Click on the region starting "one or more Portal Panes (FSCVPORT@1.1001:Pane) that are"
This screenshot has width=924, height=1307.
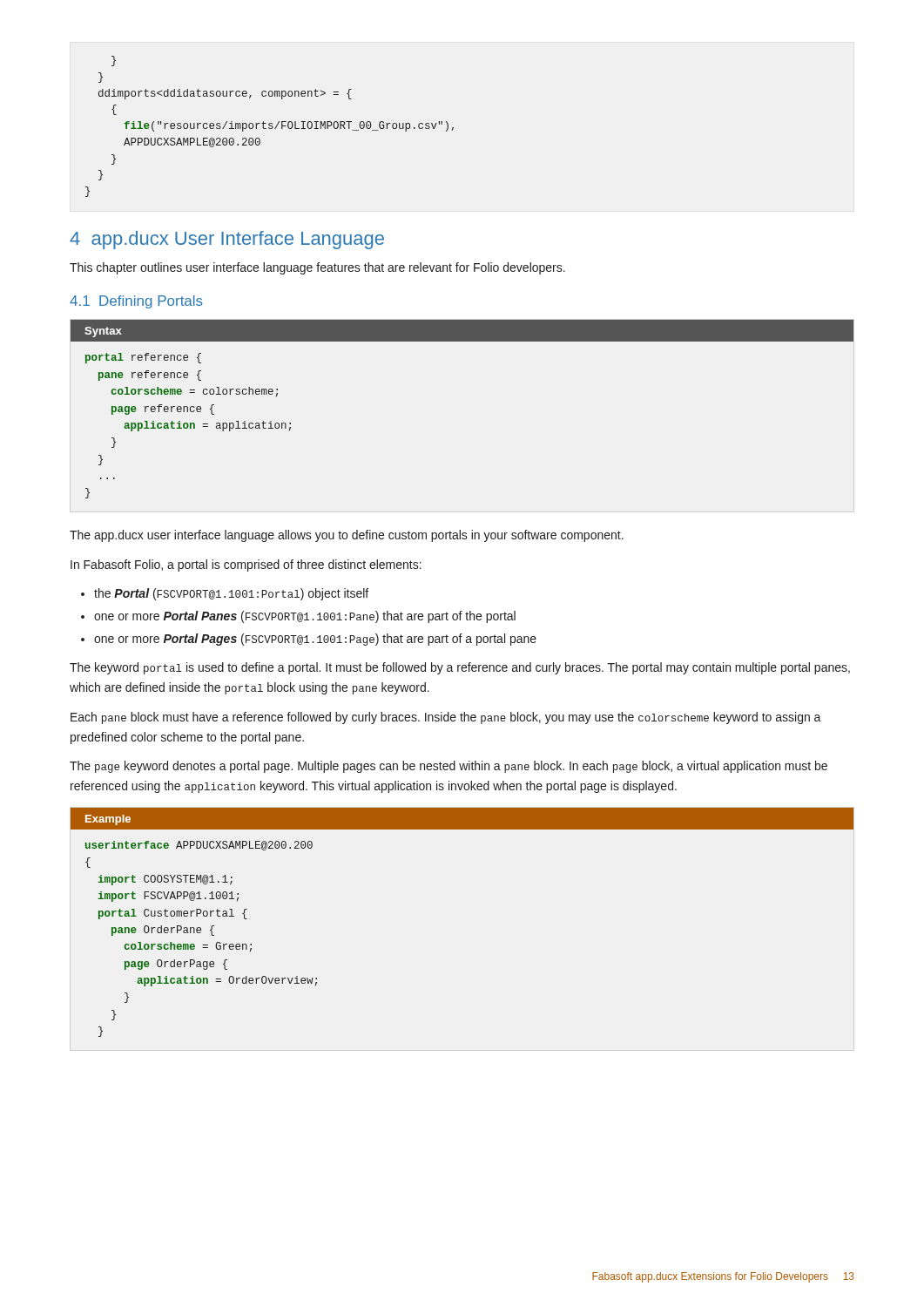pos(474,617)
